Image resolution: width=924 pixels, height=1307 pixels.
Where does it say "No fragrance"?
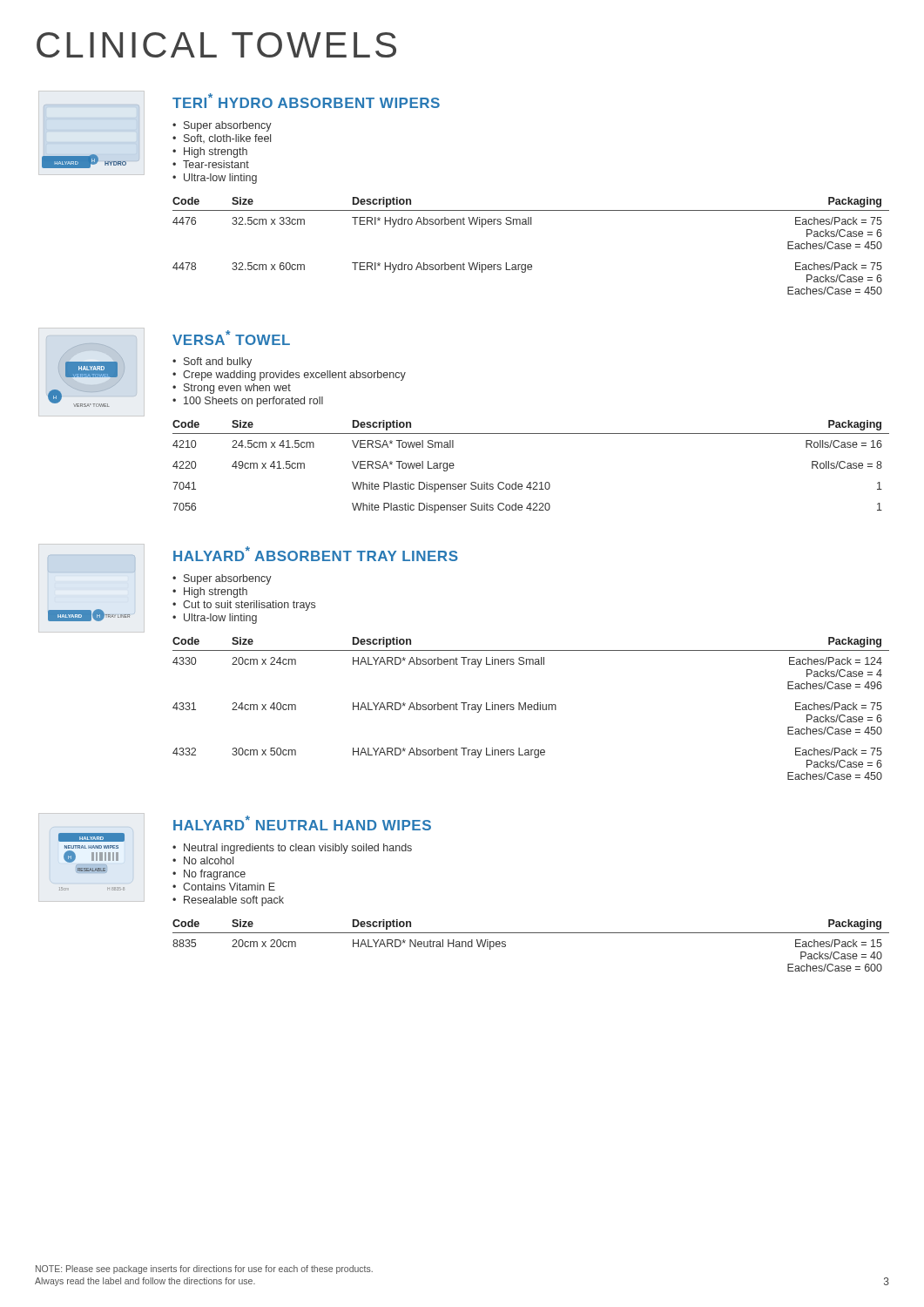[x=214, y=874]
